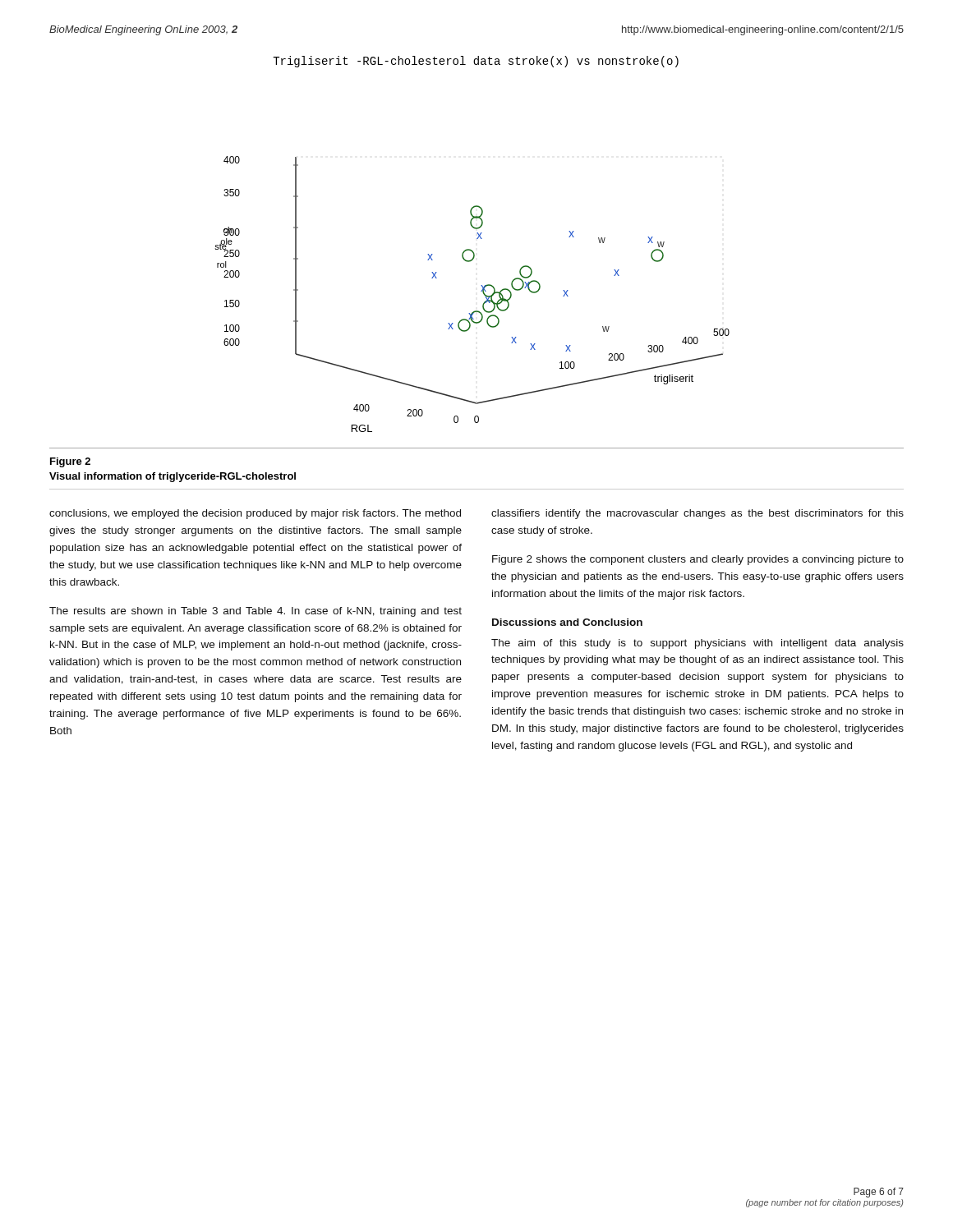This screenshot has width=953, height=1232.
Task: Locate the text block that says "The aim of"
Action: coord(698,695)
